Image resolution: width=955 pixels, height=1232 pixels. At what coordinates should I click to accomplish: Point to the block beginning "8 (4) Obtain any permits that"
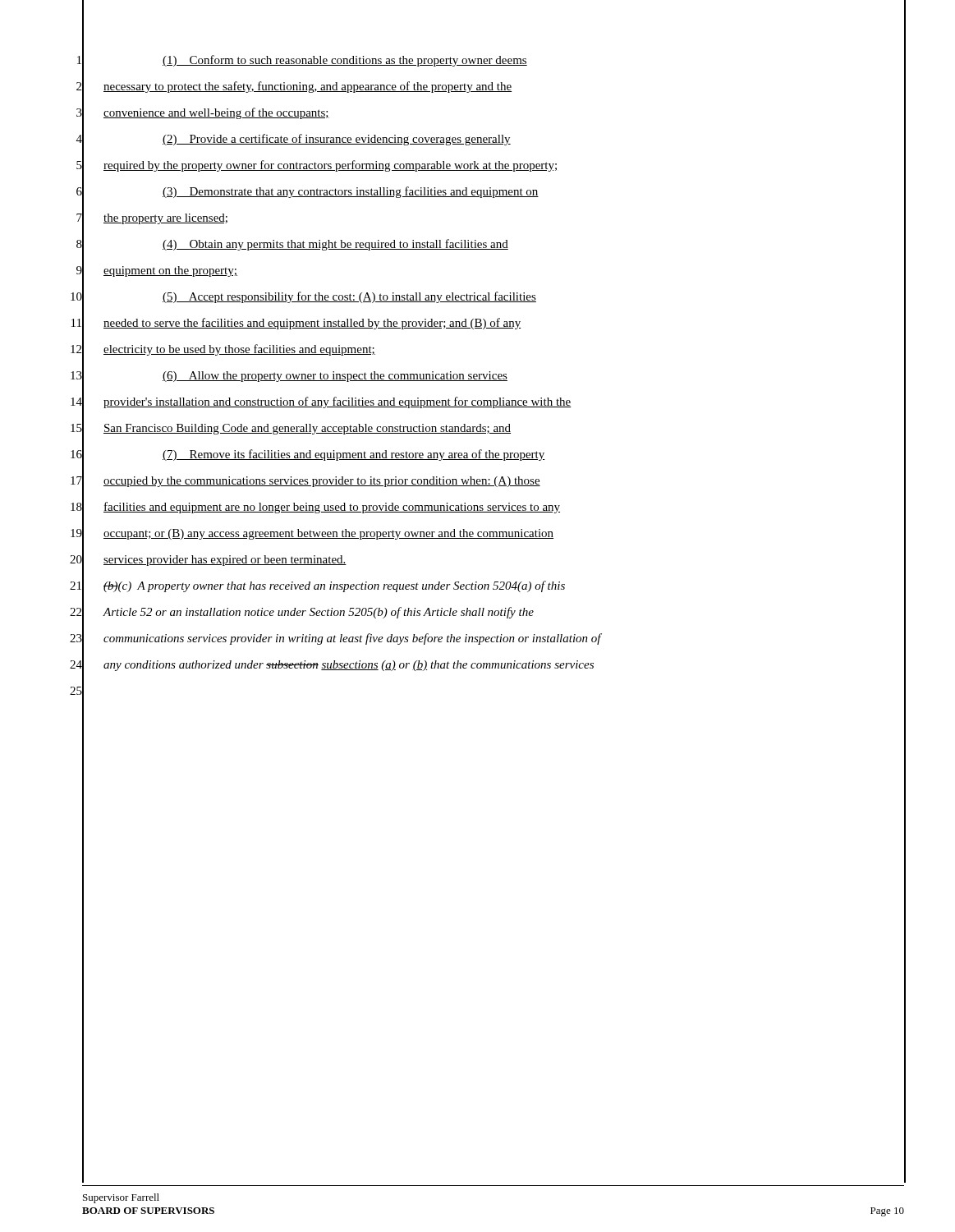point(478,260)
